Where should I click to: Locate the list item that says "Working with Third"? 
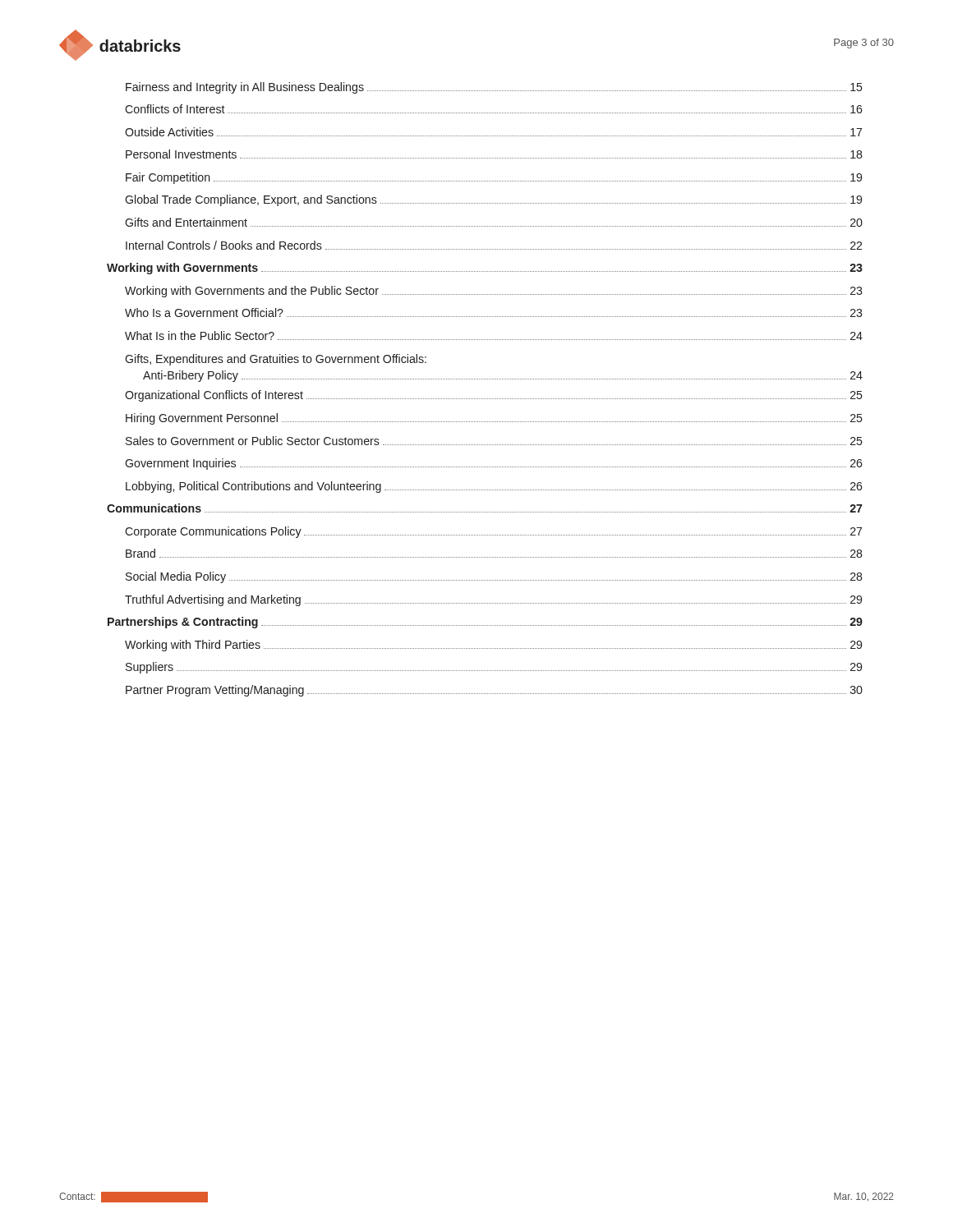click(494, 645)
